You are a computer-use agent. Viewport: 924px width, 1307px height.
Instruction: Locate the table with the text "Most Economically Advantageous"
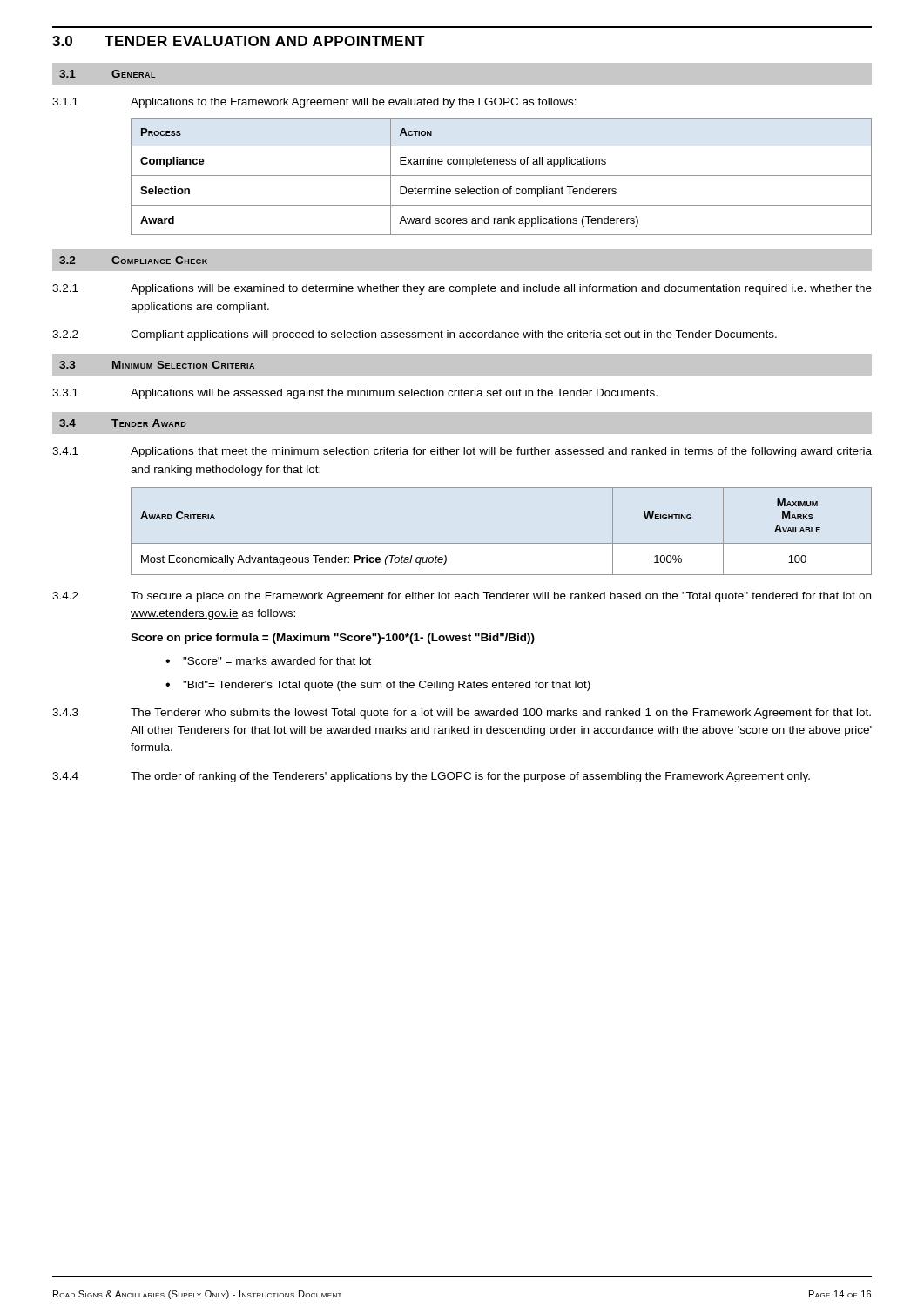[x=501, y=531]
